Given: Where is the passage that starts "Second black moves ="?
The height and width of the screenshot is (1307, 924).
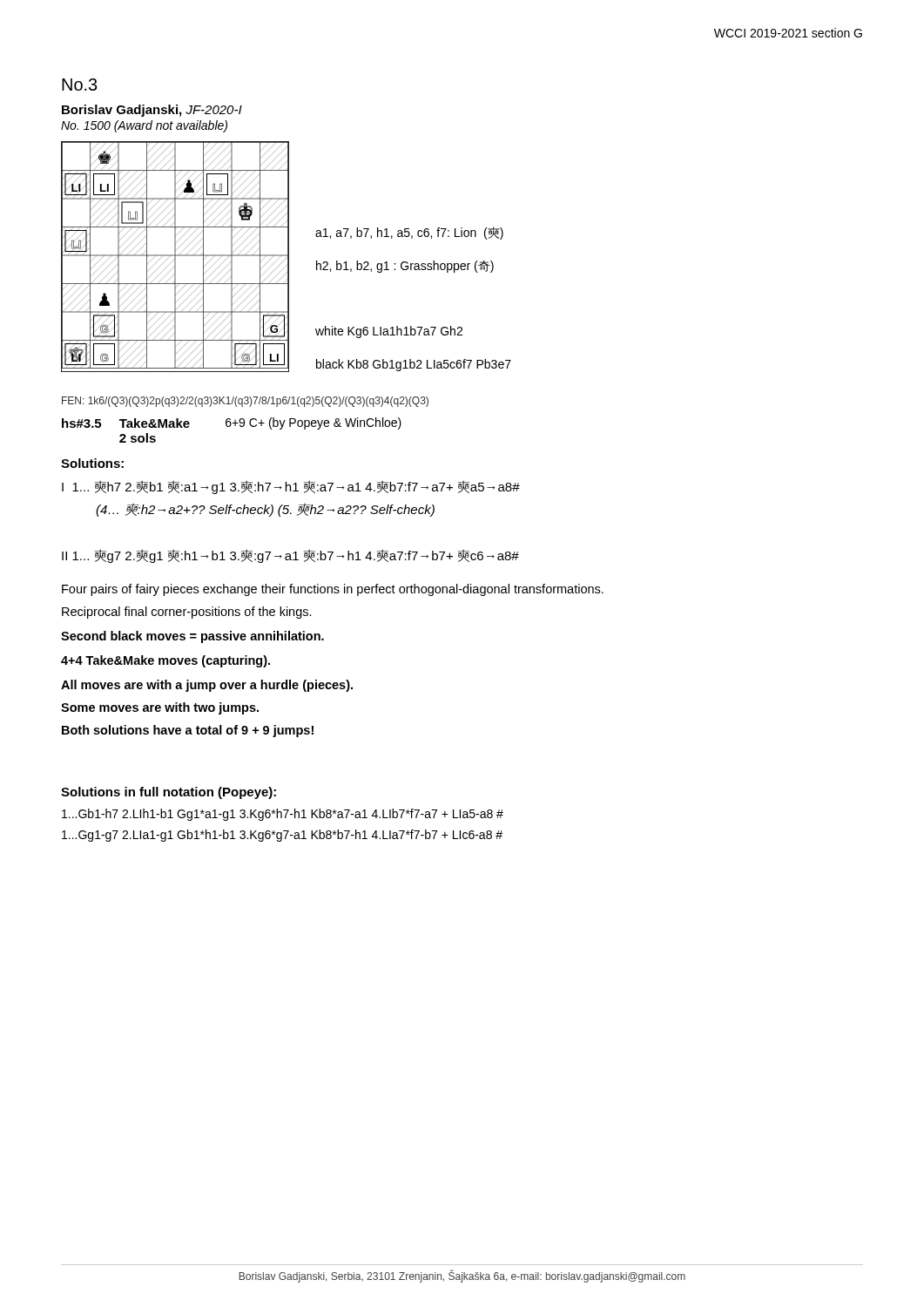Looking at the screenshot, I should 192,637.
